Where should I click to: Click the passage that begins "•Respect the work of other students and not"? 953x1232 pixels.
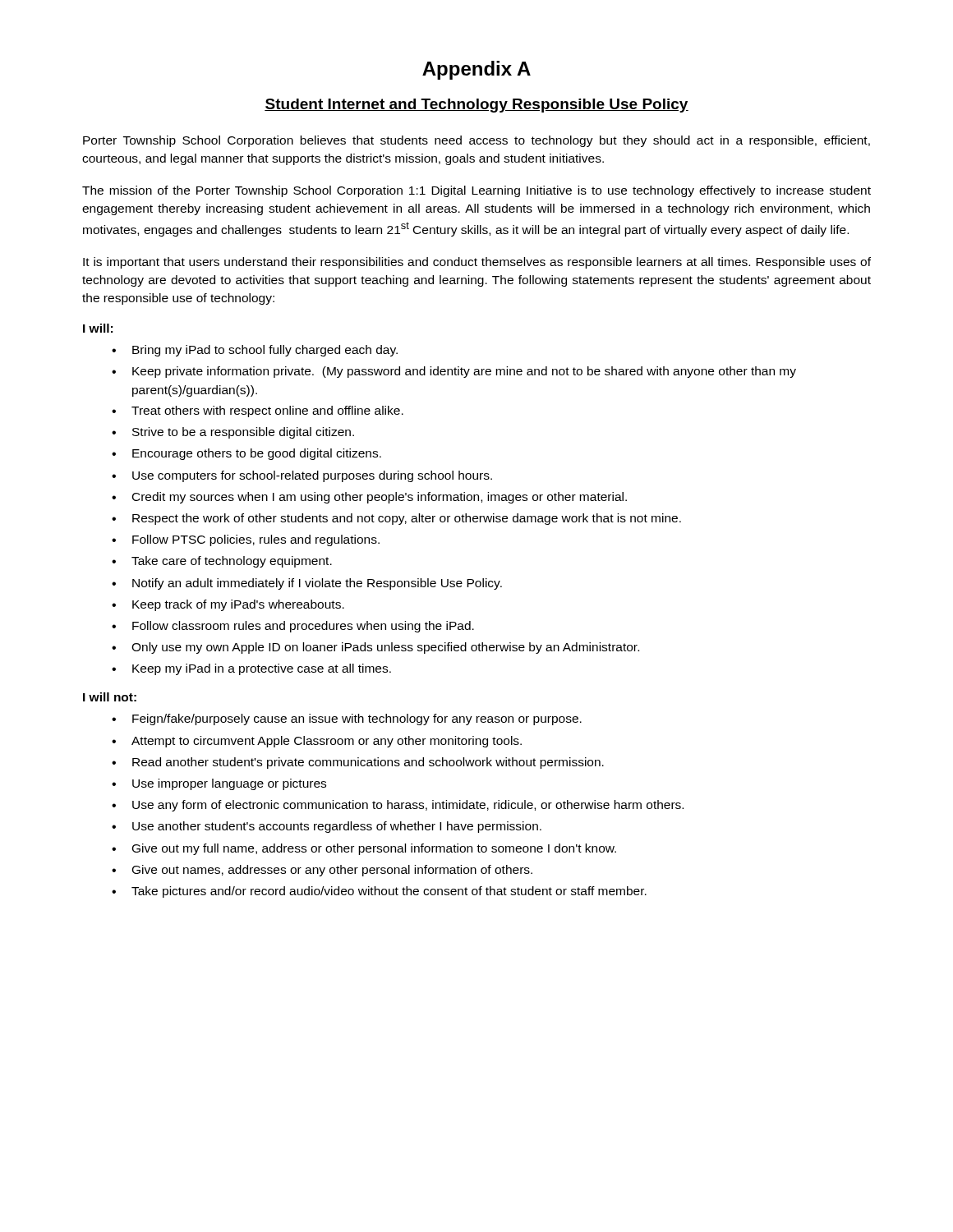coord(491,519)
